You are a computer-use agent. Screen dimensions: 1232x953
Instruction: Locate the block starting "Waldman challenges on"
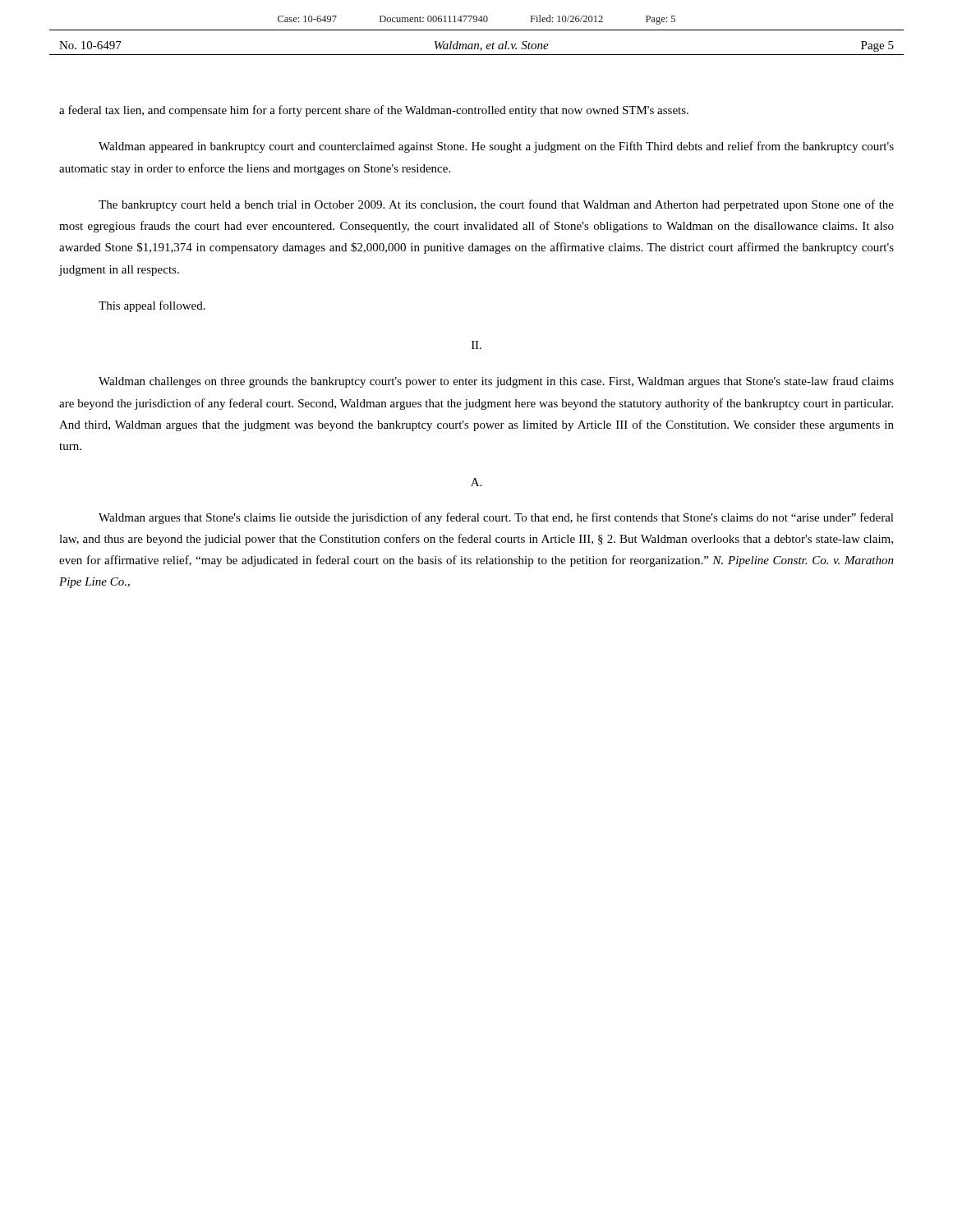click(476, 414)
